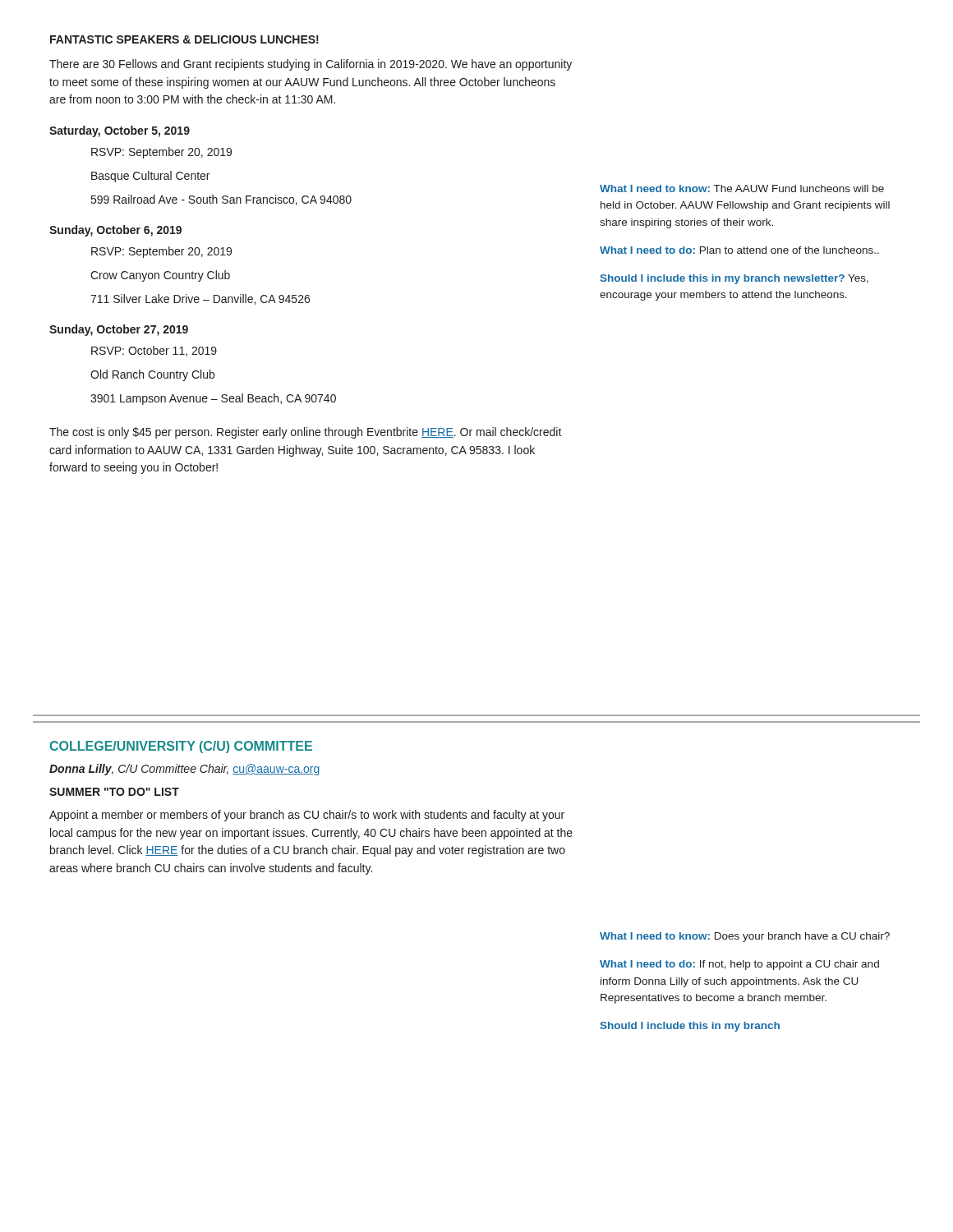Click on the element starting "COLLEGE/UNIVERSITY (C/U) COMMITTEE"

[x=181, y=746]
